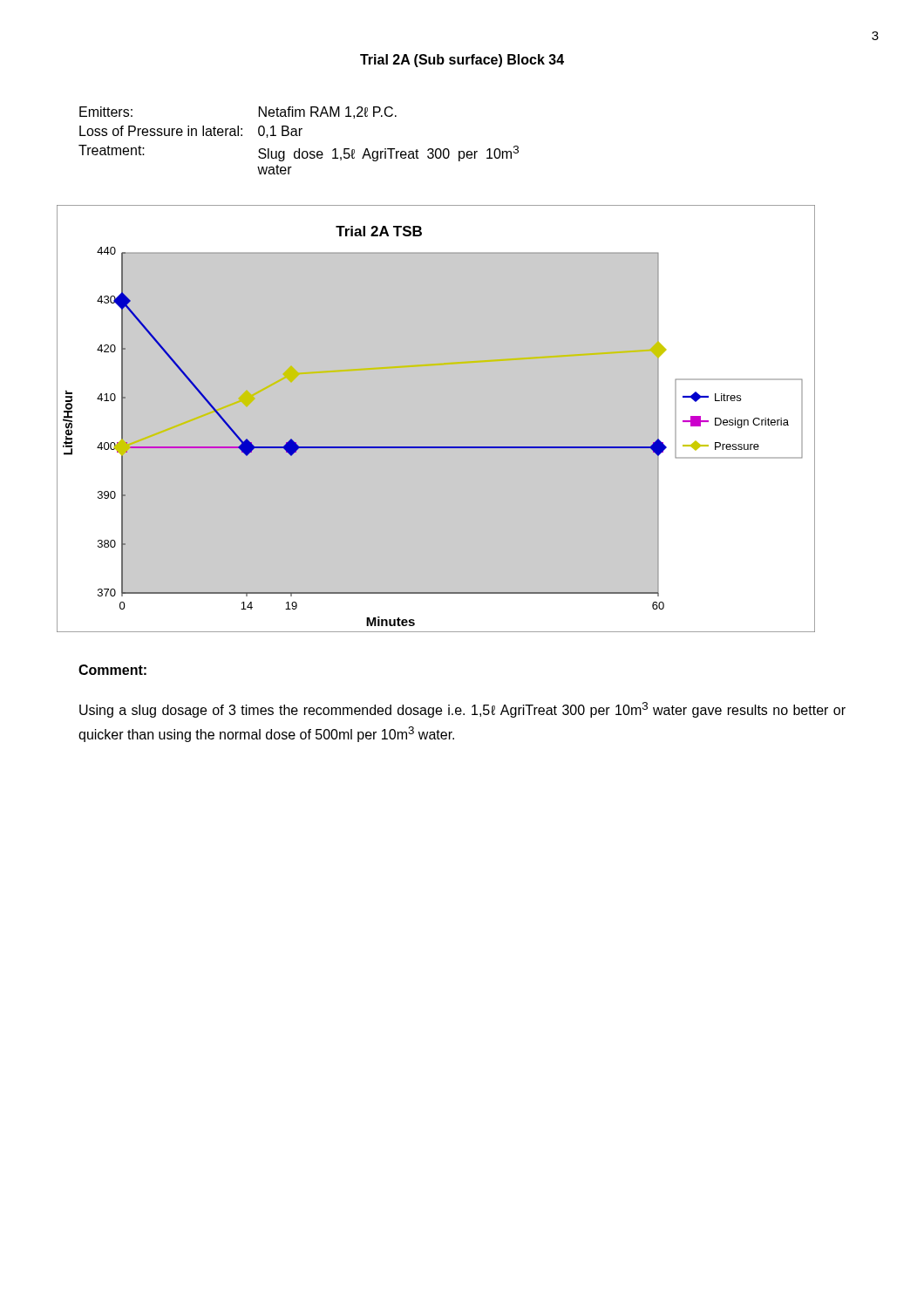Select the title
This screenshot has height=1308, width=924.
(462, 60)
